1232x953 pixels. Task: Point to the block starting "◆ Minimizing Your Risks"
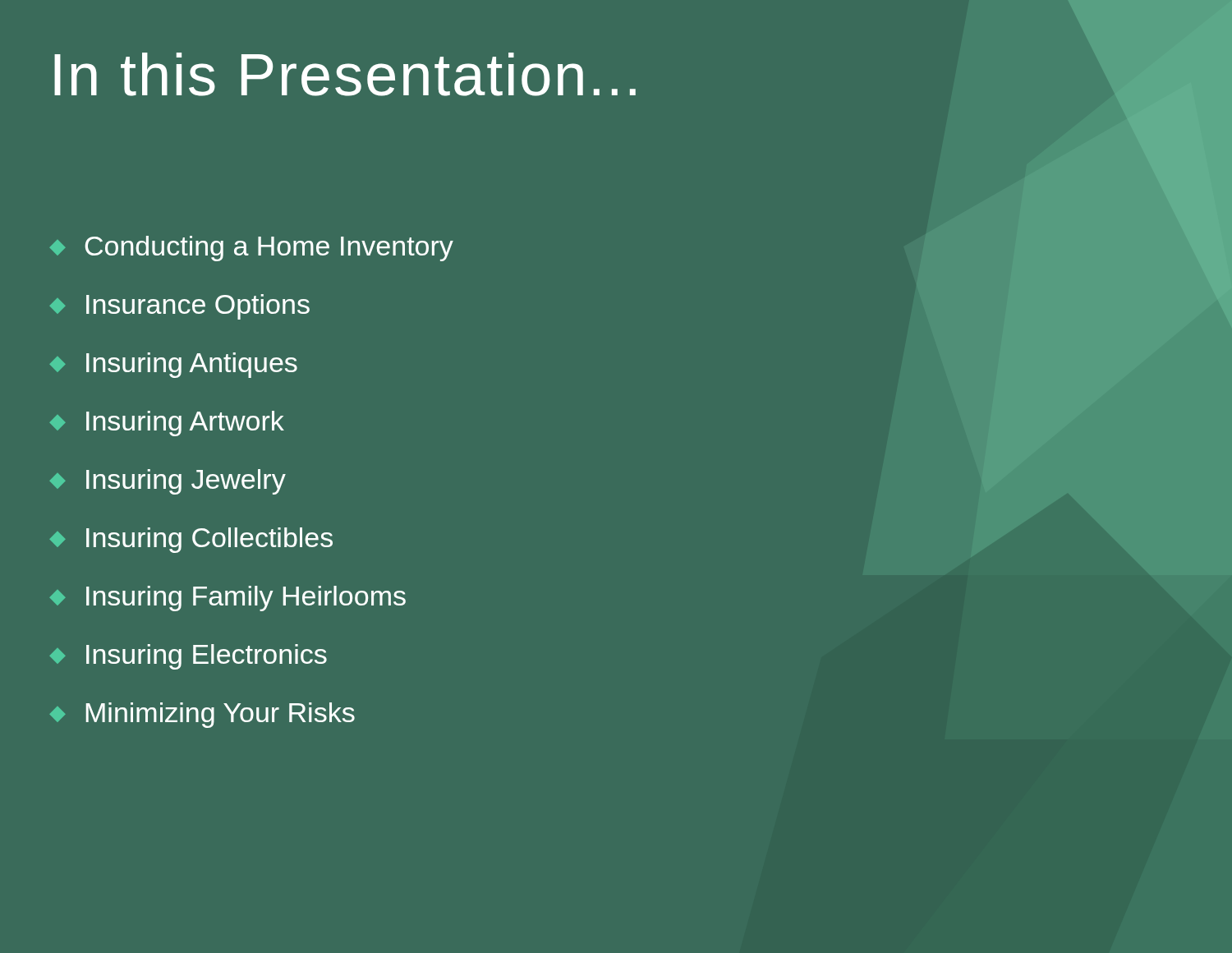(x=202, y=713)
